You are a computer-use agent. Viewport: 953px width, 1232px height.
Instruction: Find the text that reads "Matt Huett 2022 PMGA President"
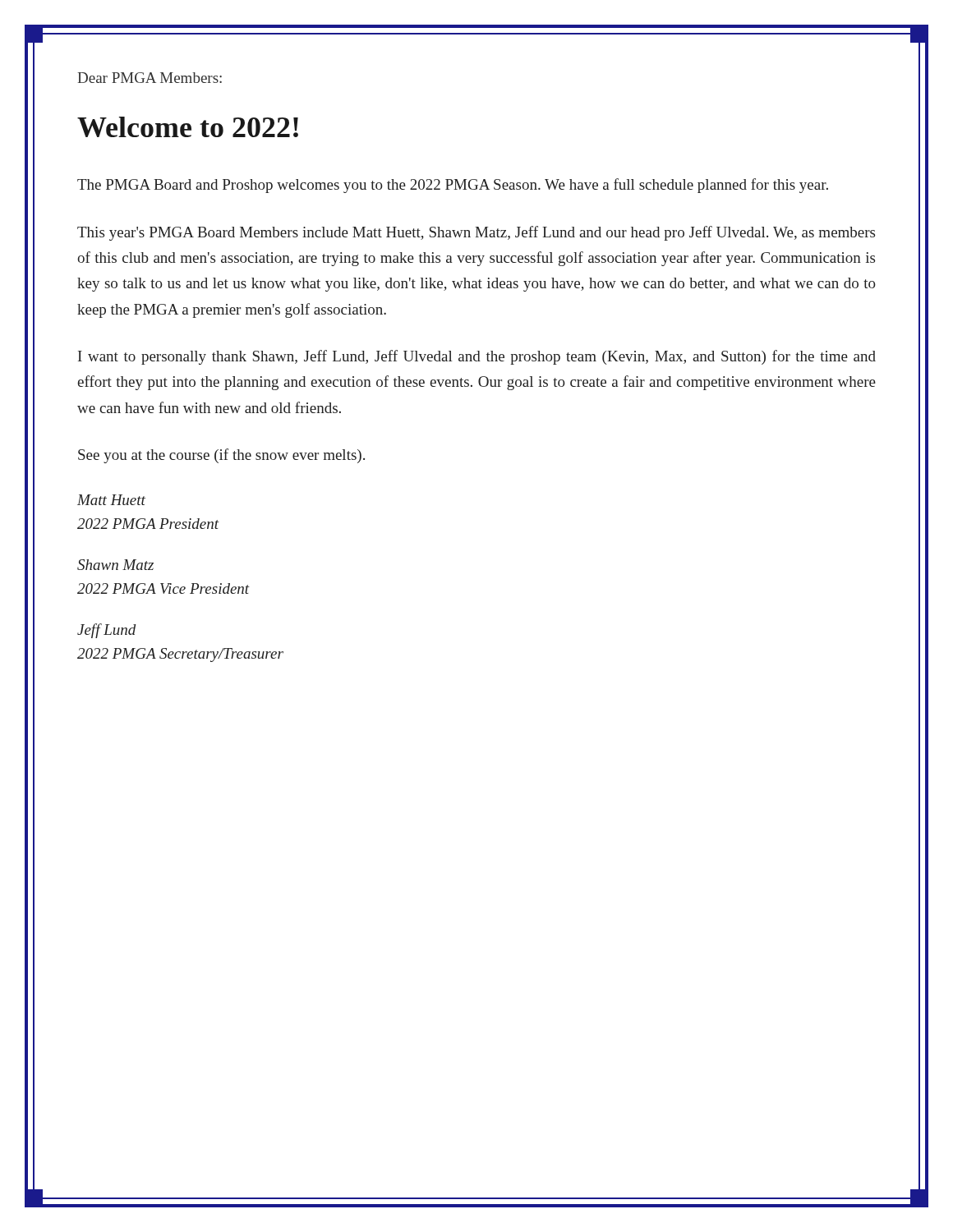click(148, 512)
